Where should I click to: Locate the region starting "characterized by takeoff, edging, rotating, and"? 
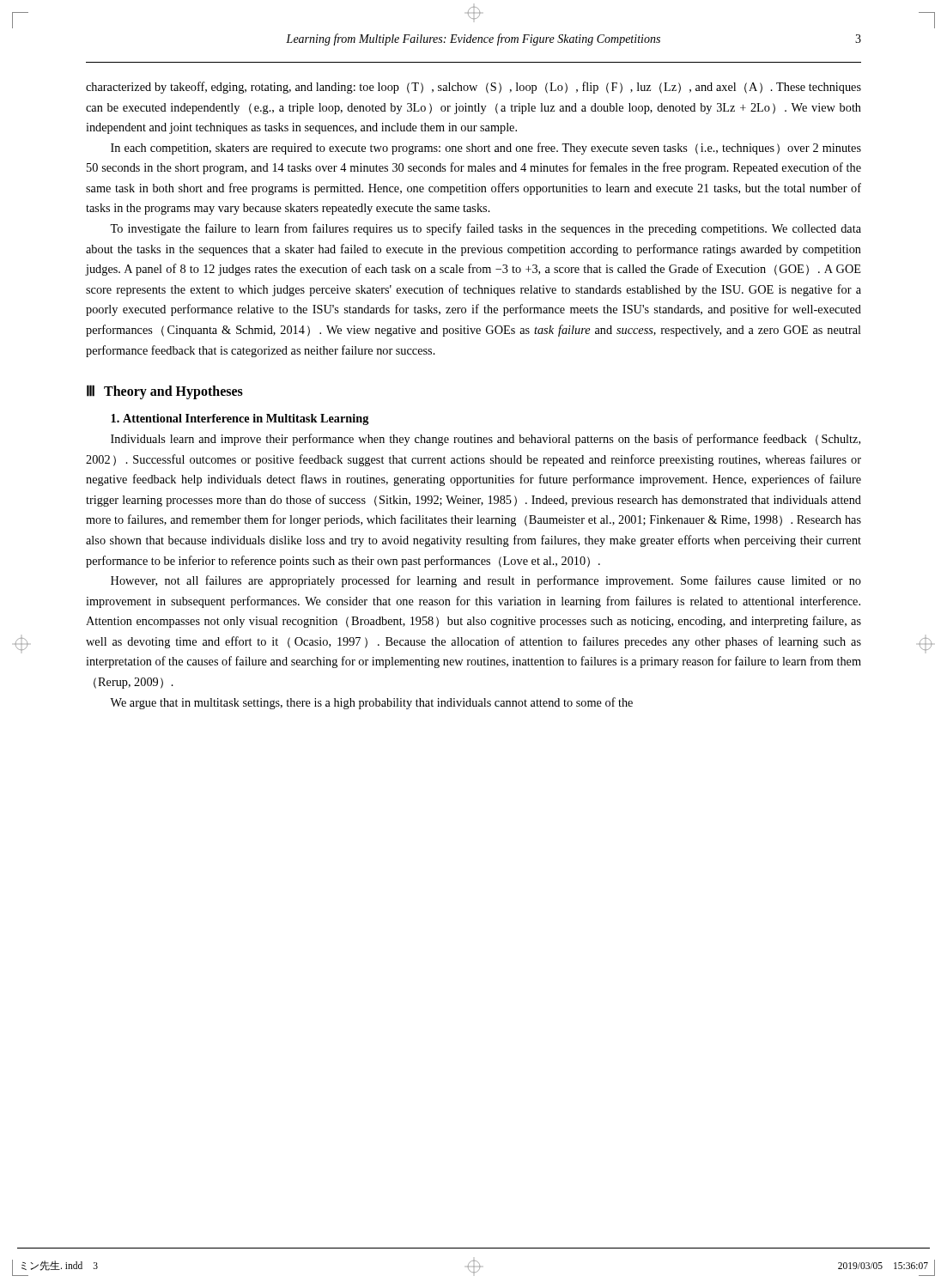coord(474,88)
